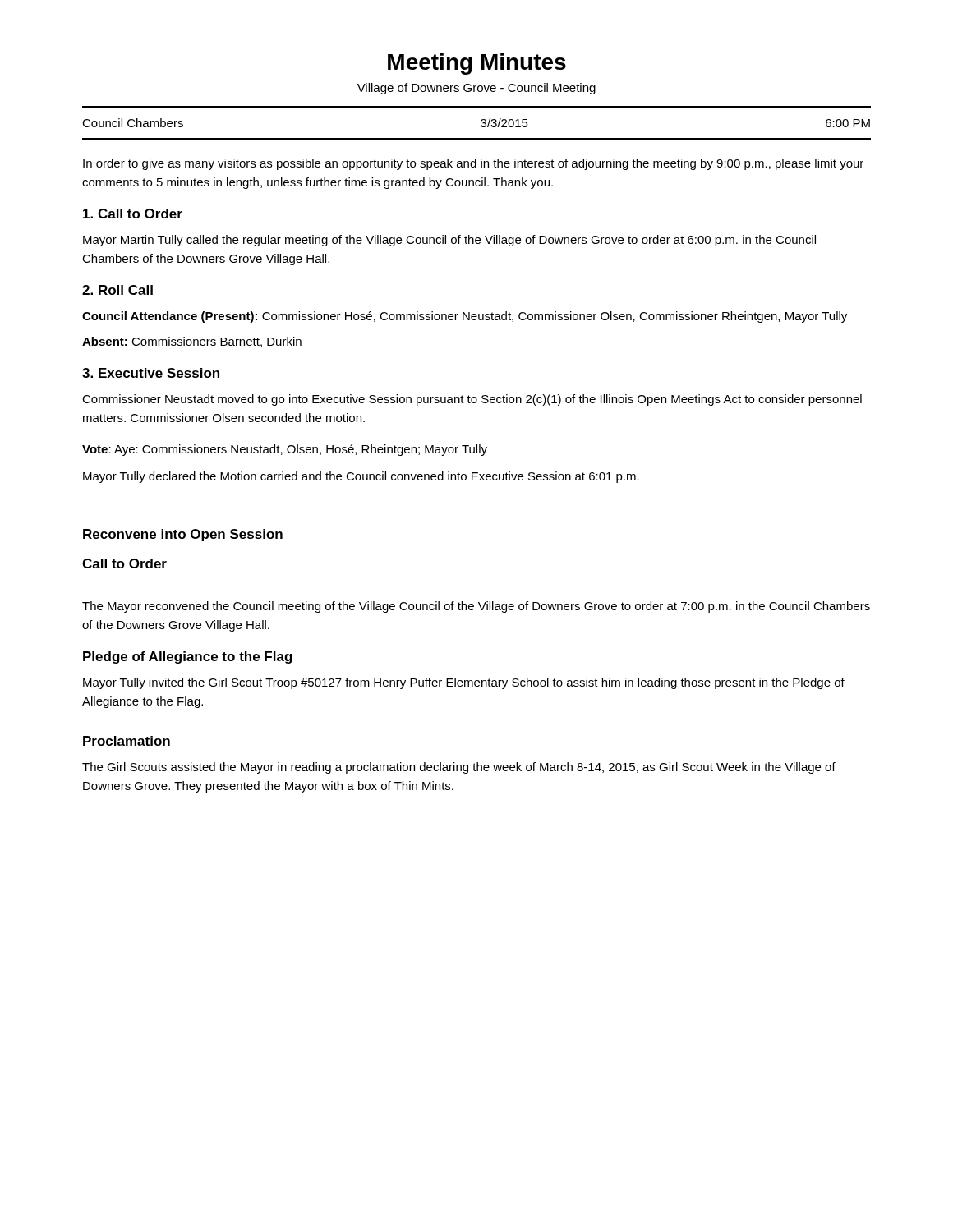This screenshot has height=1232, width=953.
Task: Point to the block beginning "Commissioner Neustadt moved to go into Executive Session"
Action: [x=472, y=408]
